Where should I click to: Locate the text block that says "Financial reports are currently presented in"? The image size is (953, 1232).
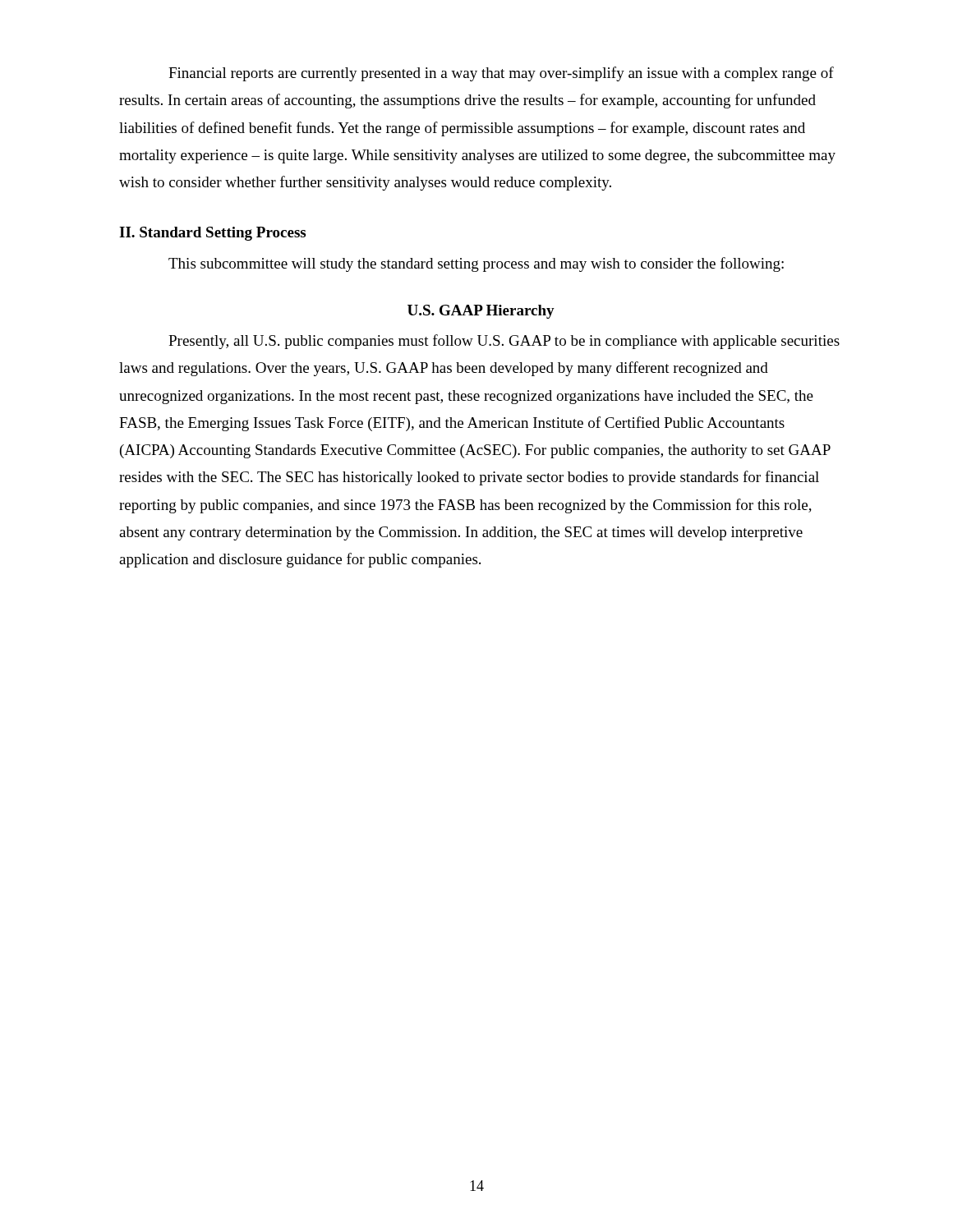point(481,127)
